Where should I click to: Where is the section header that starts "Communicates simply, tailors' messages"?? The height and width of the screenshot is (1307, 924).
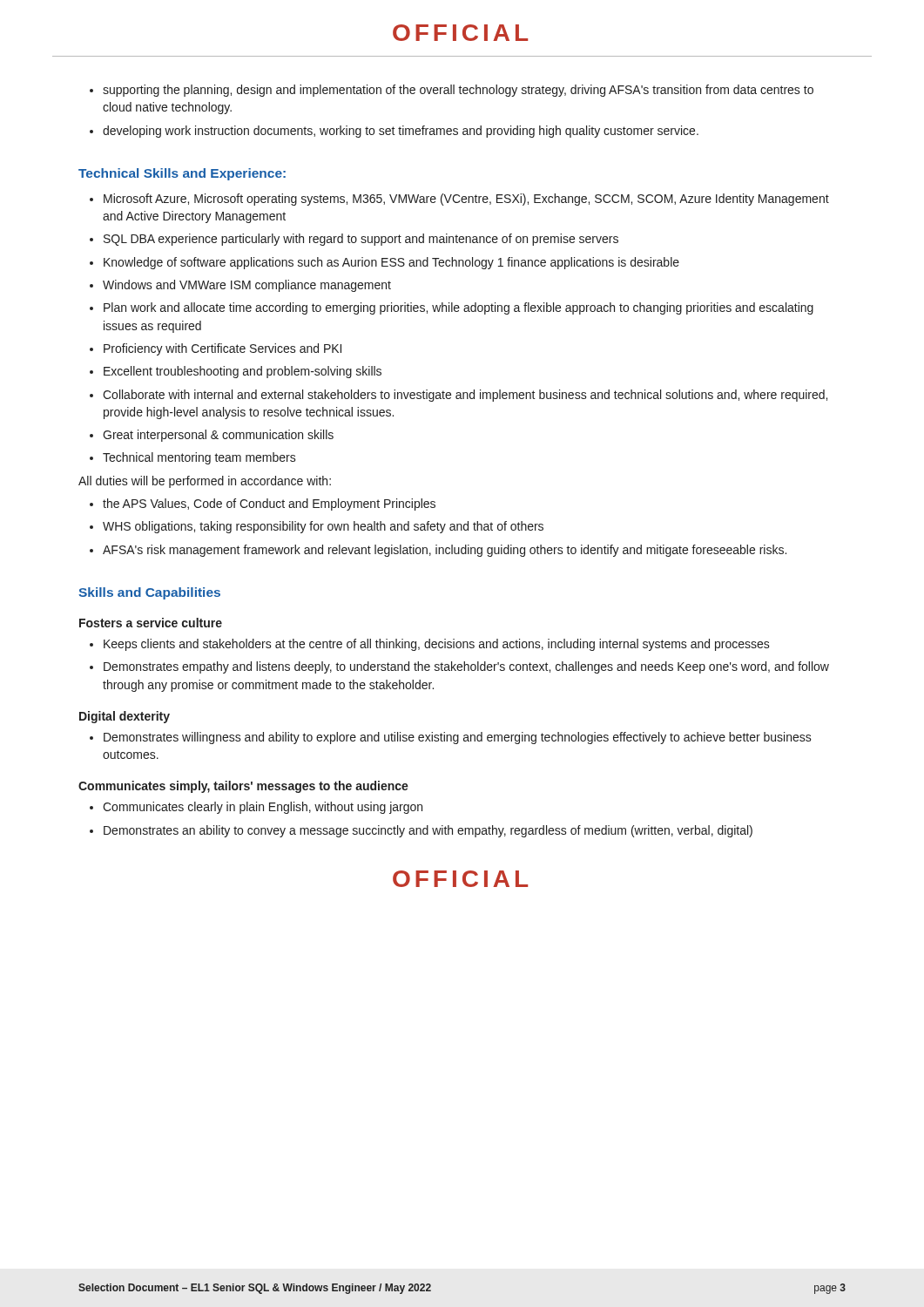click(243, 786)
